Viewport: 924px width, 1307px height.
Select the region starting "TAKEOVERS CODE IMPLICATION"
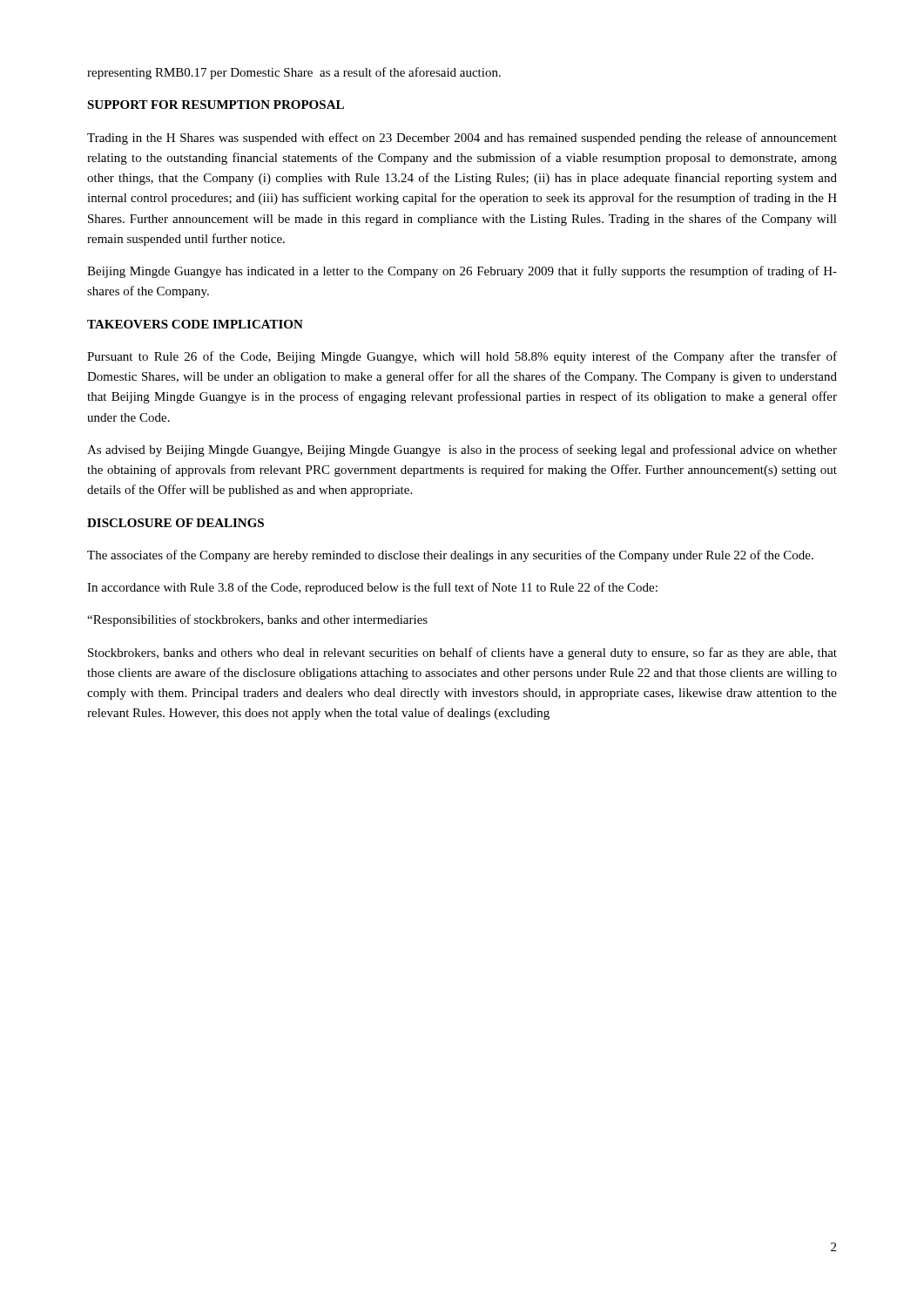pyautogui.click(x=195, y=324)
